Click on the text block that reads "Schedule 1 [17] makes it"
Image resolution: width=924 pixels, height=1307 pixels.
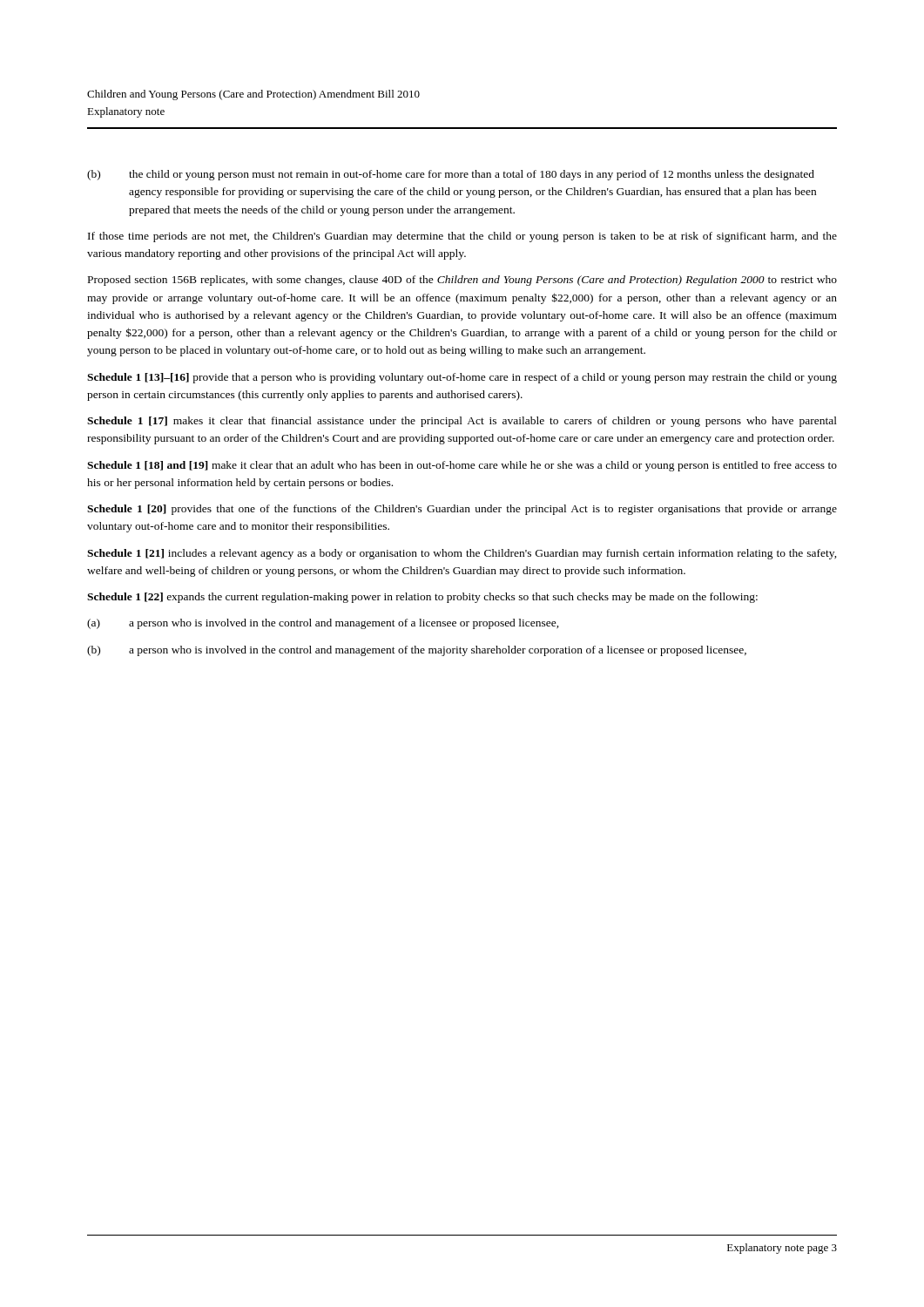click(462, 429)
